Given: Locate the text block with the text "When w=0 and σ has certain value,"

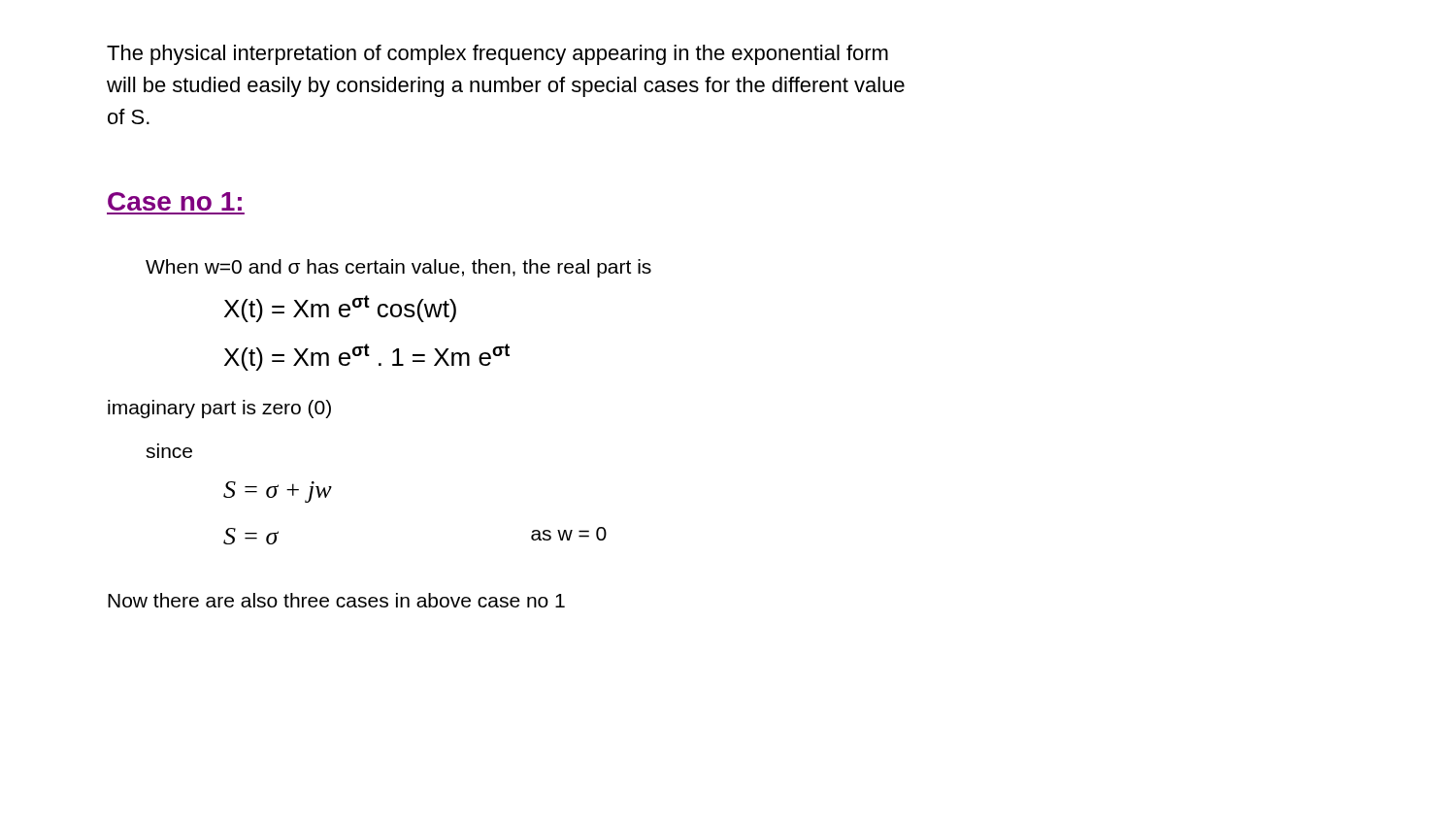Looking at the screenshot, I should click(x=636, y=267).
